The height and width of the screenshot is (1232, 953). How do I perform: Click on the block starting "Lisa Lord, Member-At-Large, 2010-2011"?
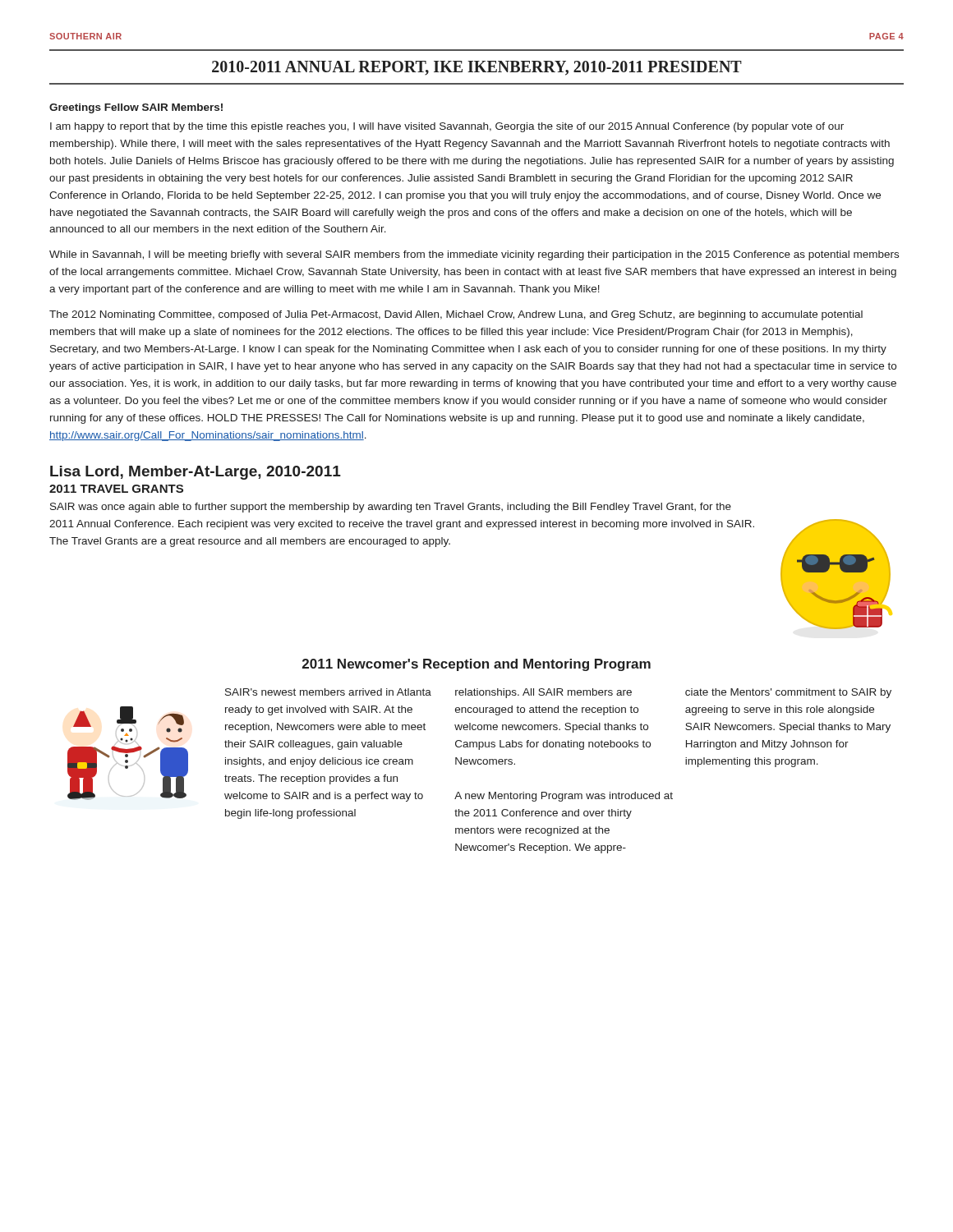pyautogui.click(x=196, y=473)
